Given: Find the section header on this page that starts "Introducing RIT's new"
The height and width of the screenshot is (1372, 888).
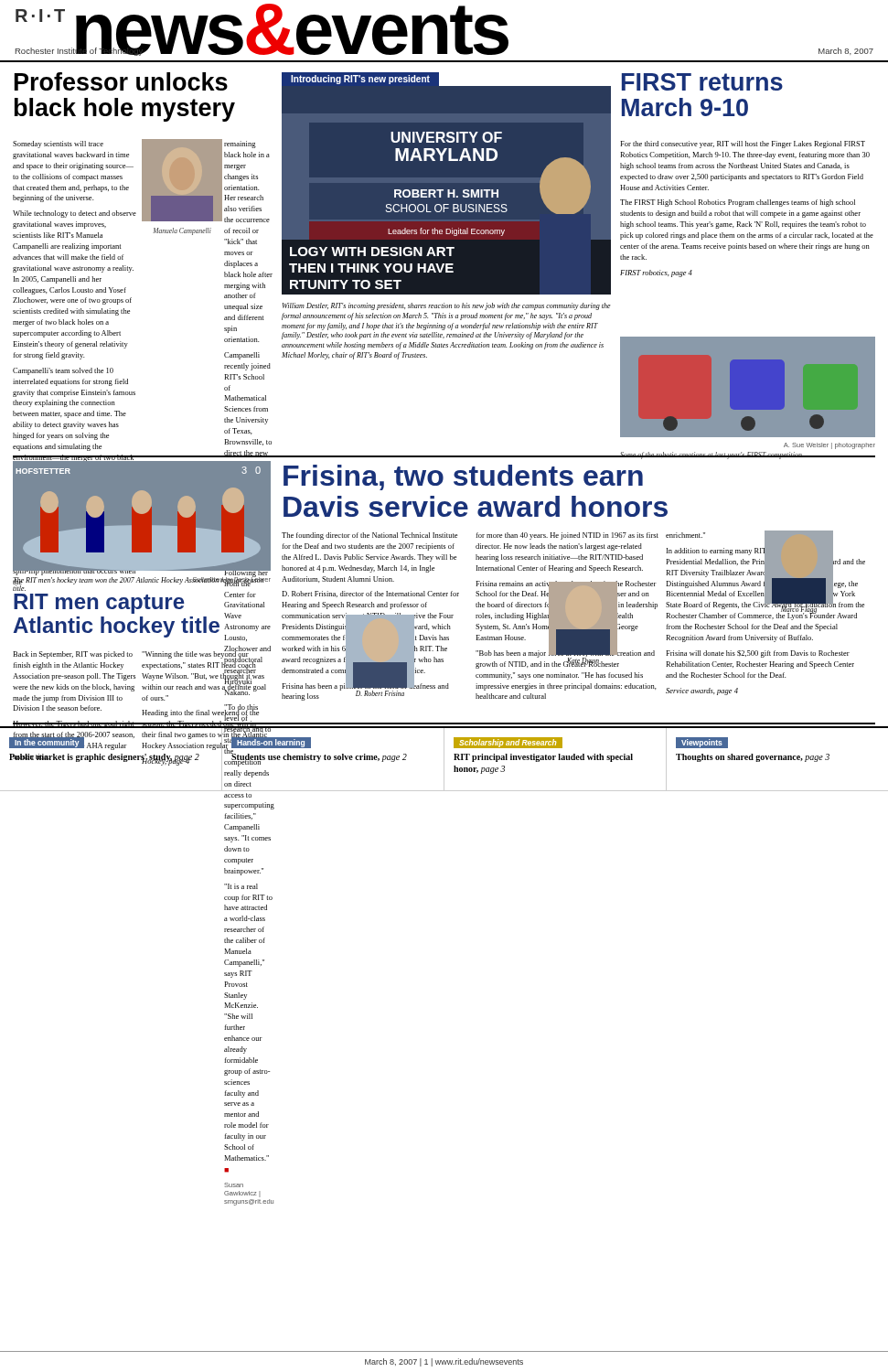Looking at the screenshot, I should pos(360,79).
